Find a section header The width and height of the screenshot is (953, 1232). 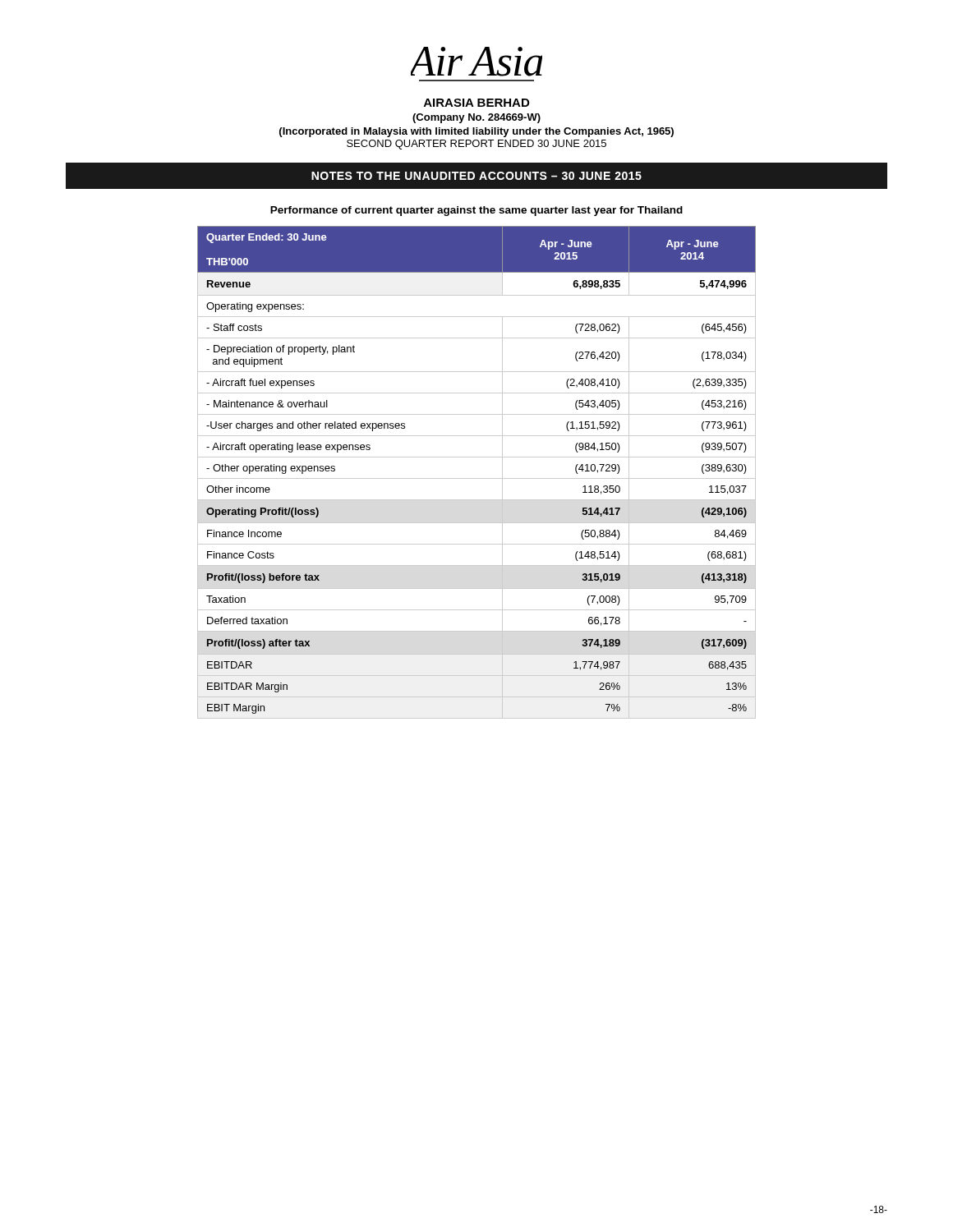476,176
